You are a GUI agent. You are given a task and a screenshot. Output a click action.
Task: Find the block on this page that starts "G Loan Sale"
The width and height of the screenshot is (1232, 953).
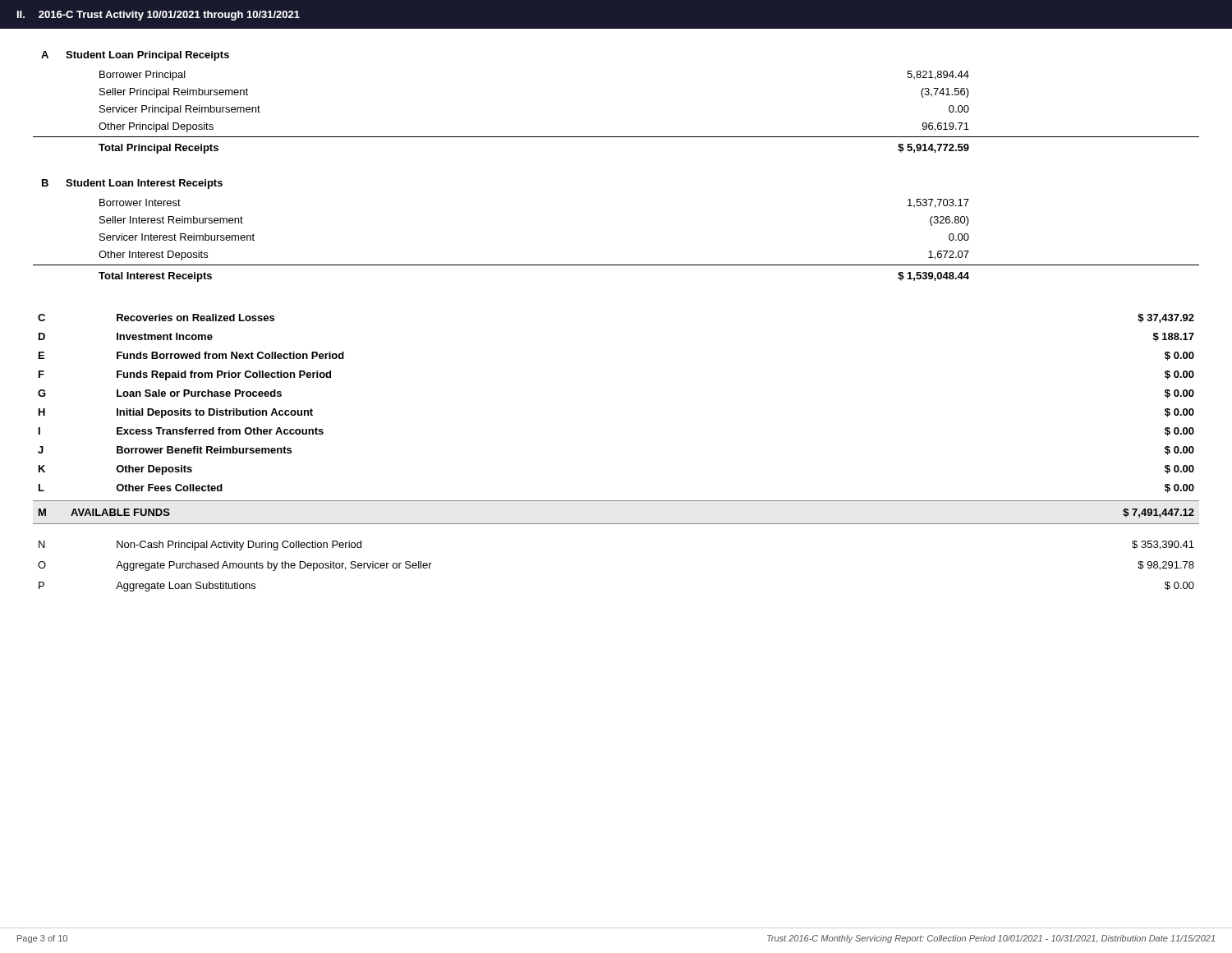pyautogui.click(x=42, y=393)
